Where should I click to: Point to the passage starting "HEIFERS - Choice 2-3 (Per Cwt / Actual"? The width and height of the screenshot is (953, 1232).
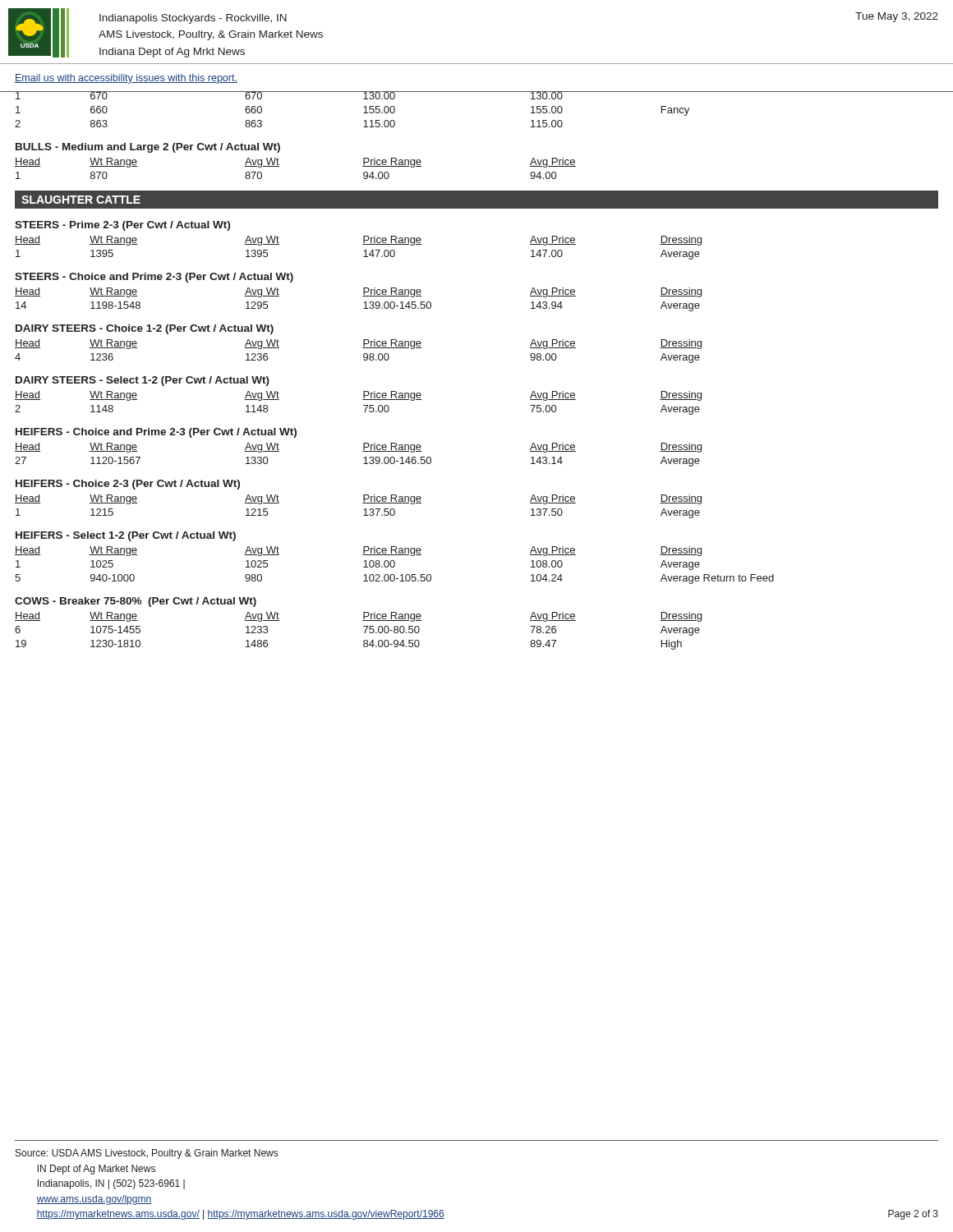[128, 483]
